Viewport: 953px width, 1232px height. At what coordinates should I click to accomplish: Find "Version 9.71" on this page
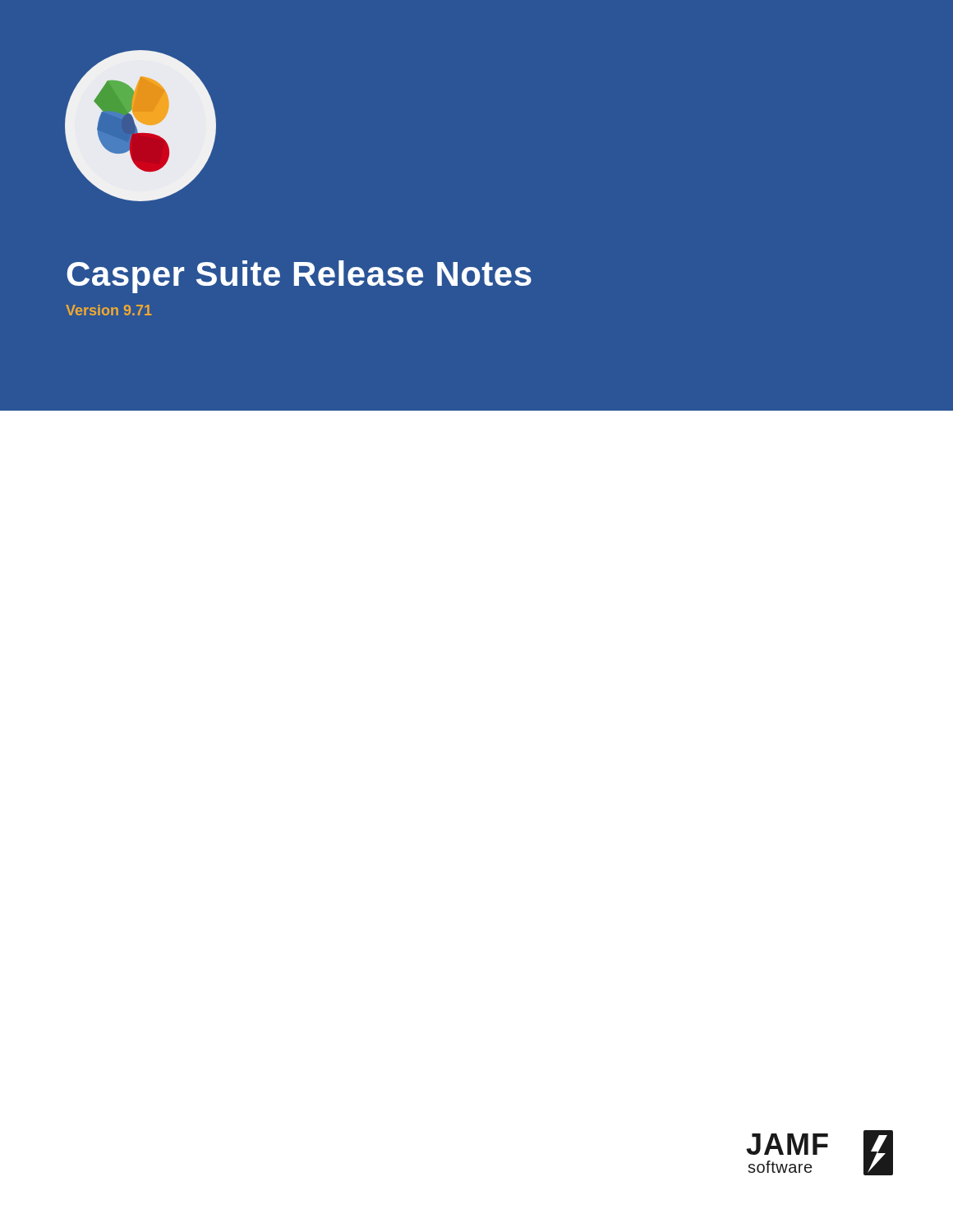109,310
